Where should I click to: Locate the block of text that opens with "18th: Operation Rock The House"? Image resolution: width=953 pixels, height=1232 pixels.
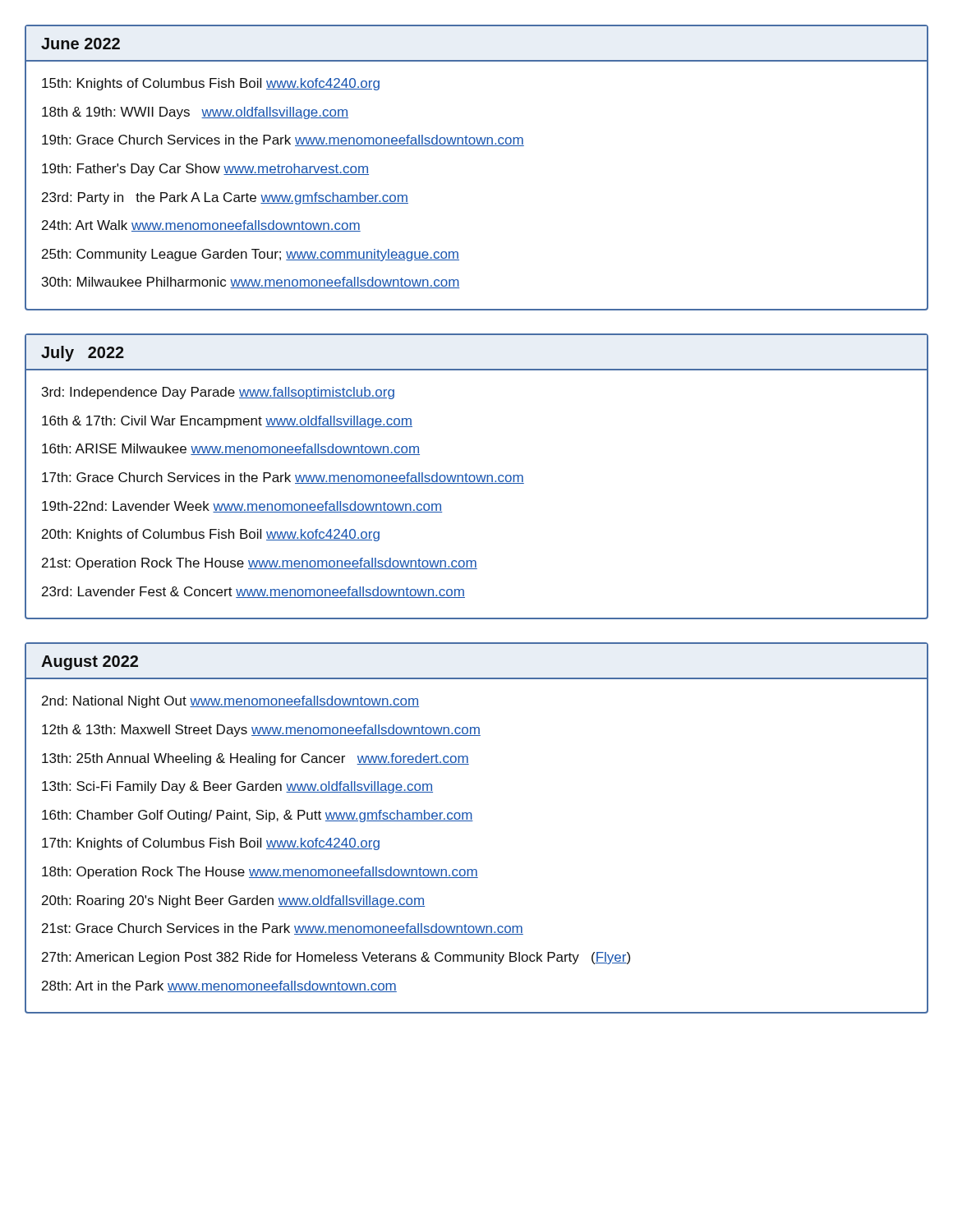click(x=260, y=872)
